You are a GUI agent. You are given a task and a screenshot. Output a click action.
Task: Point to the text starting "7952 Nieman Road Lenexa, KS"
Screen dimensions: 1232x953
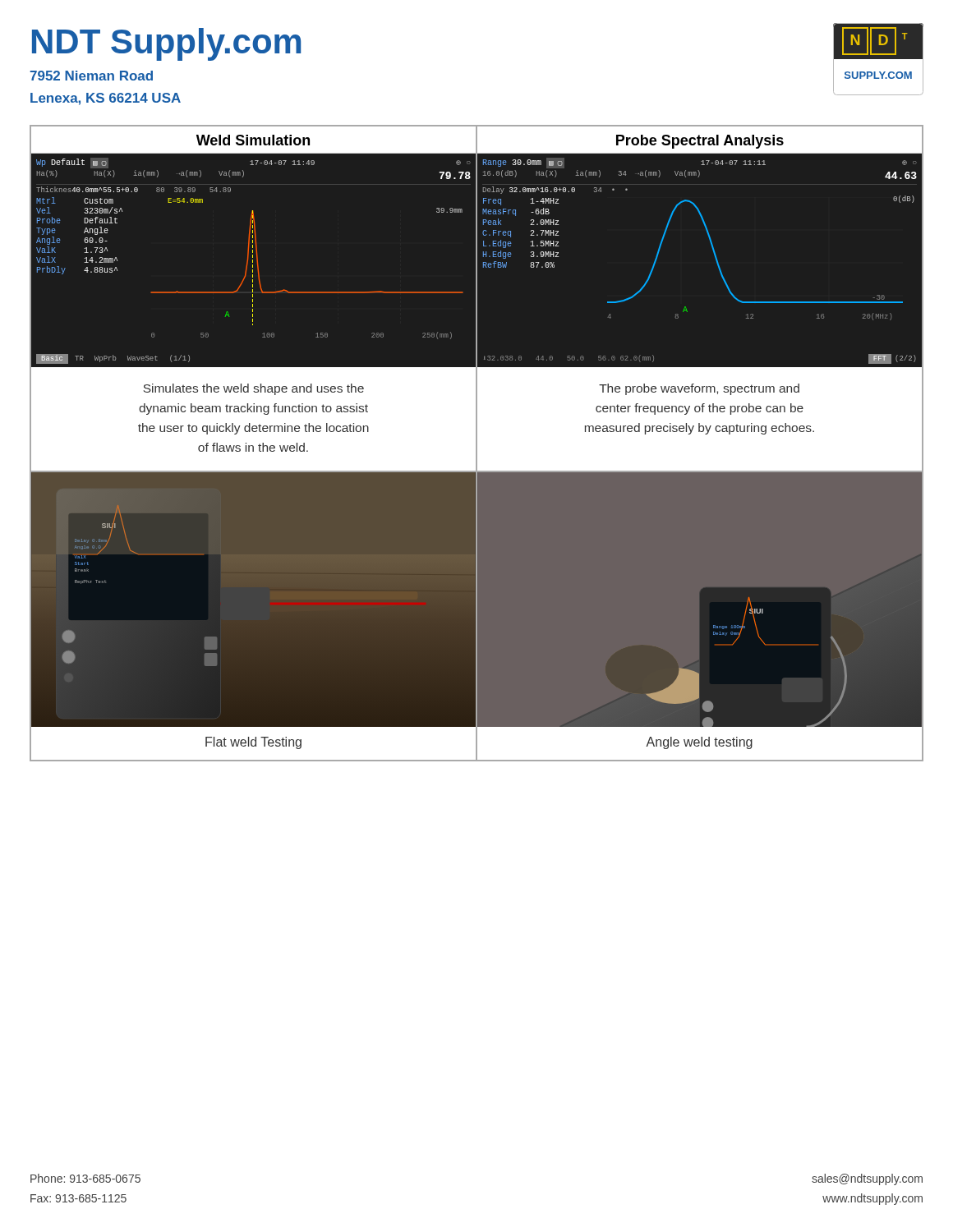(x=105, y=87)
